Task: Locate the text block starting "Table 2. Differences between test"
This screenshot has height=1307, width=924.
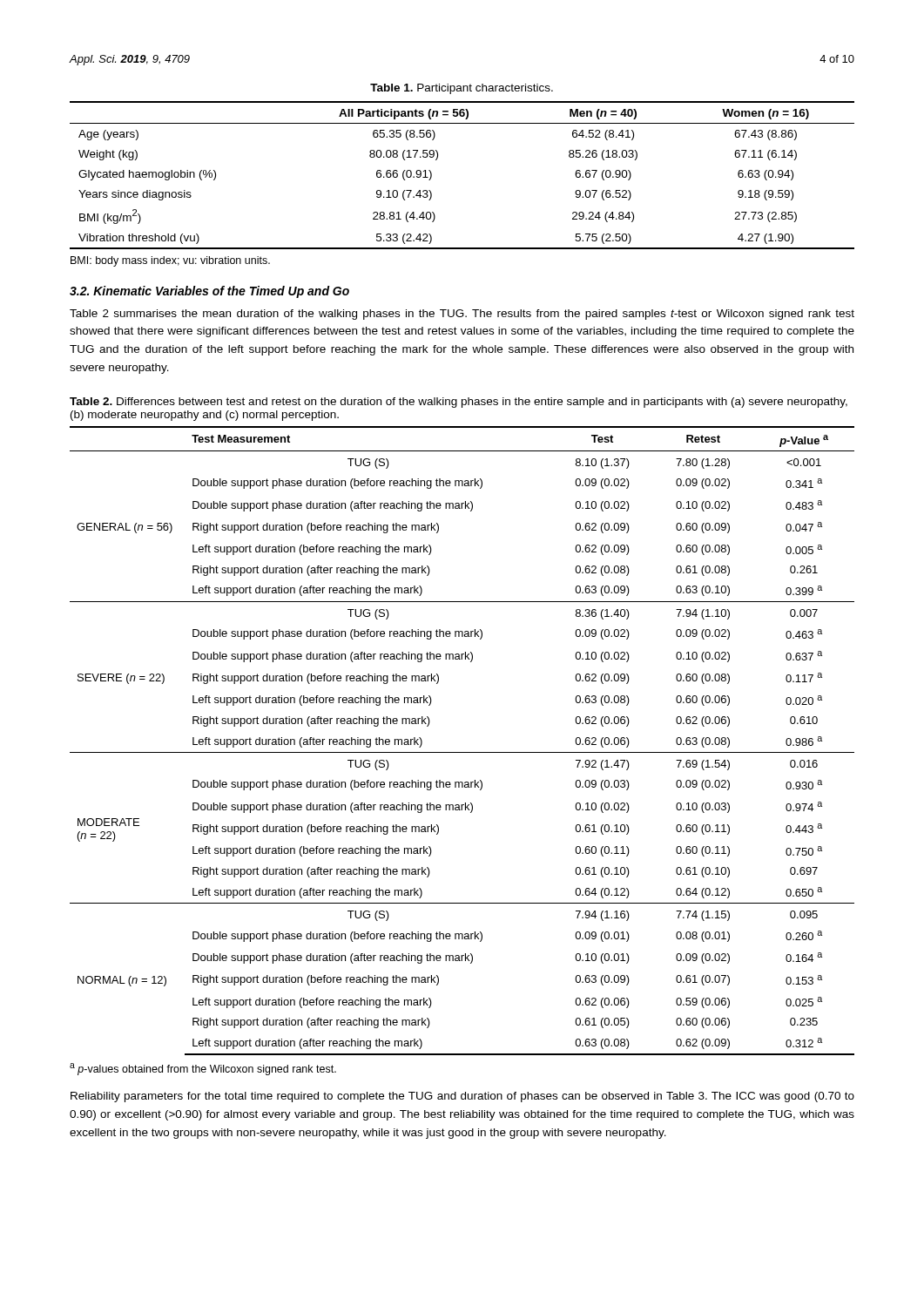Action: click(x=459, y=408)
